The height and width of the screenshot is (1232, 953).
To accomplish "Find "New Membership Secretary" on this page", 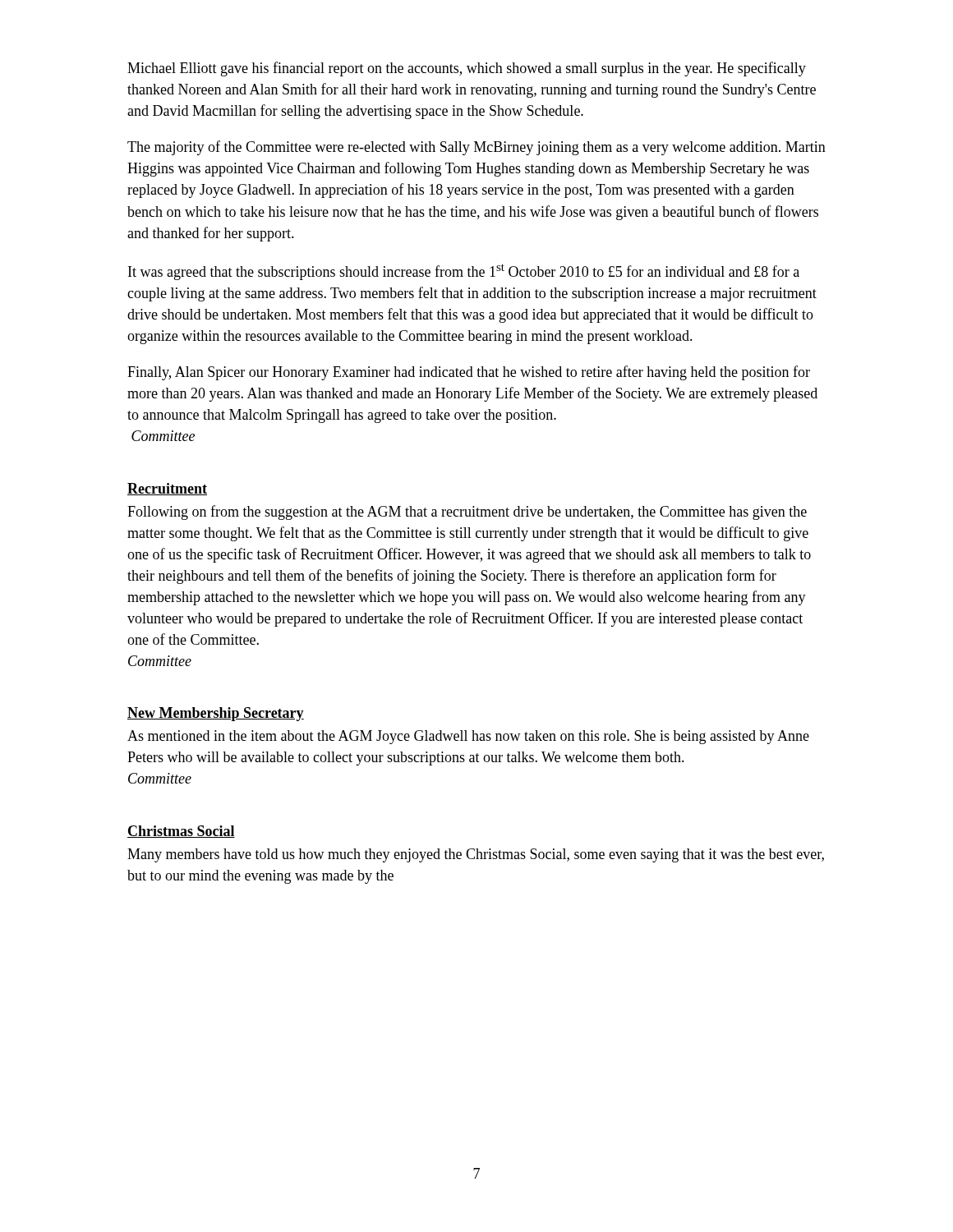I will pyautogui.click(x=215, y=714).
